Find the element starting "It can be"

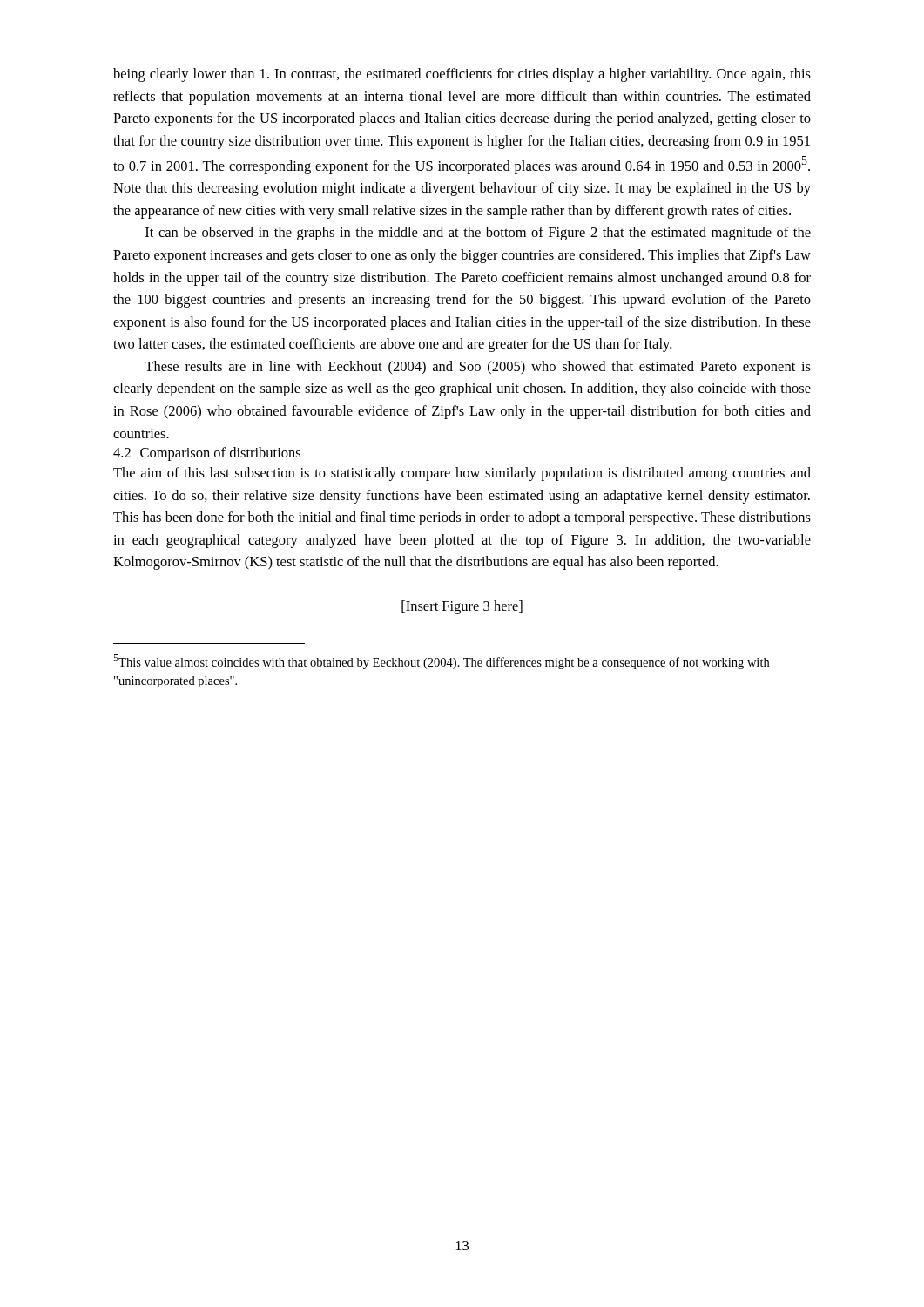click(462, 289)
